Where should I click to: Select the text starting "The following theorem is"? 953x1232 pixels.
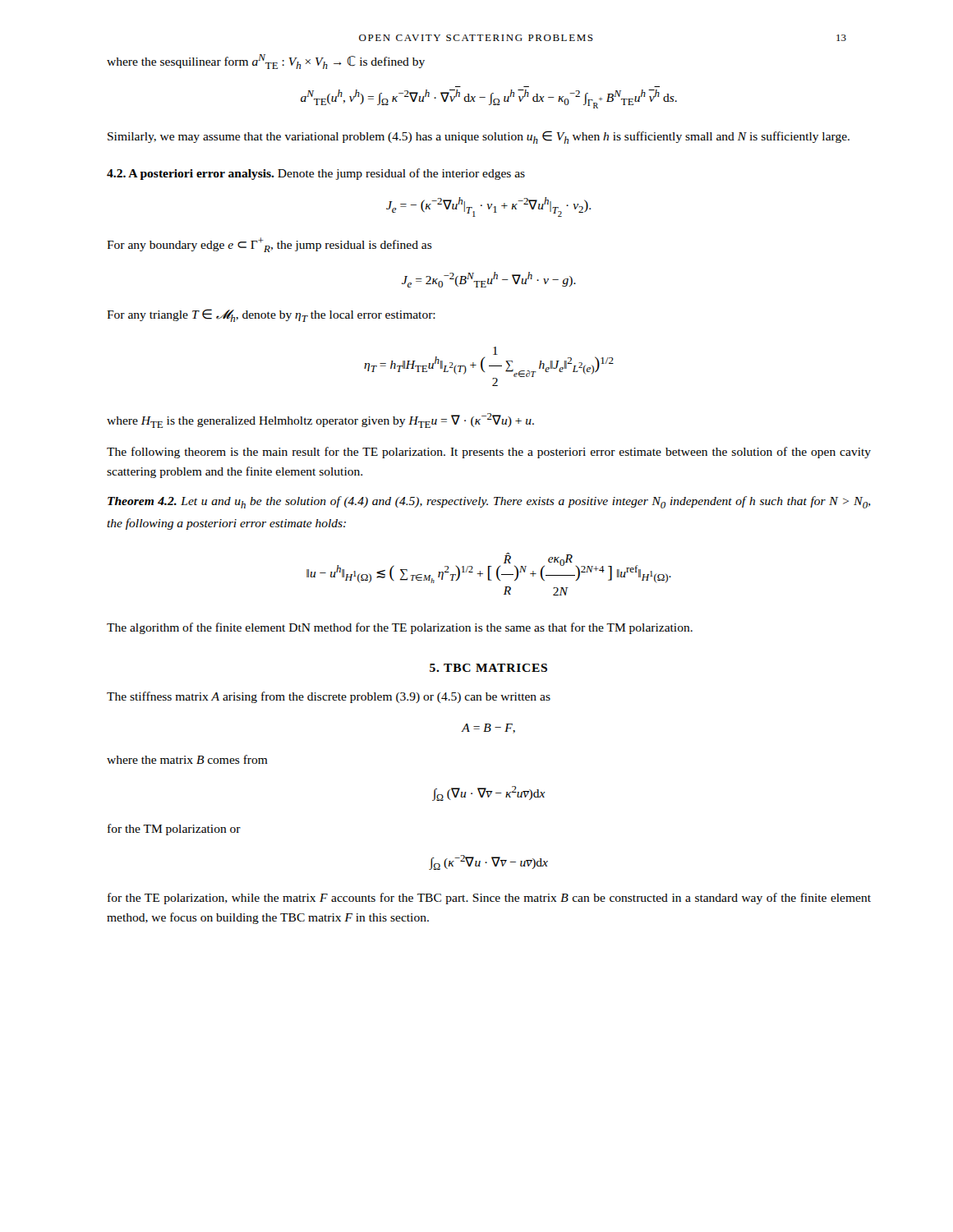489,461
